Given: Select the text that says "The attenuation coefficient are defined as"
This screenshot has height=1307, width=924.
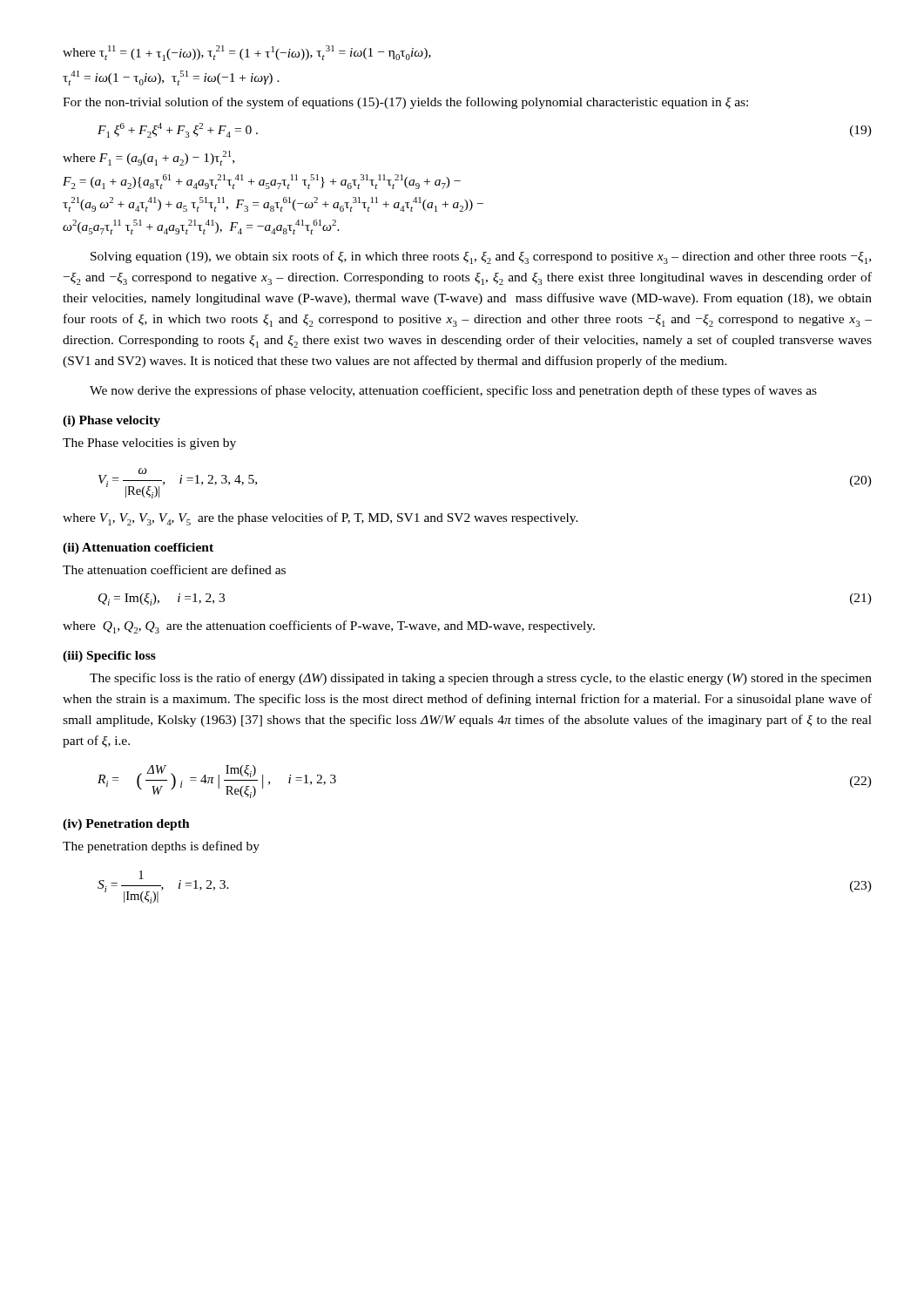Looking at the screenshot, I should tap(174, 570).
